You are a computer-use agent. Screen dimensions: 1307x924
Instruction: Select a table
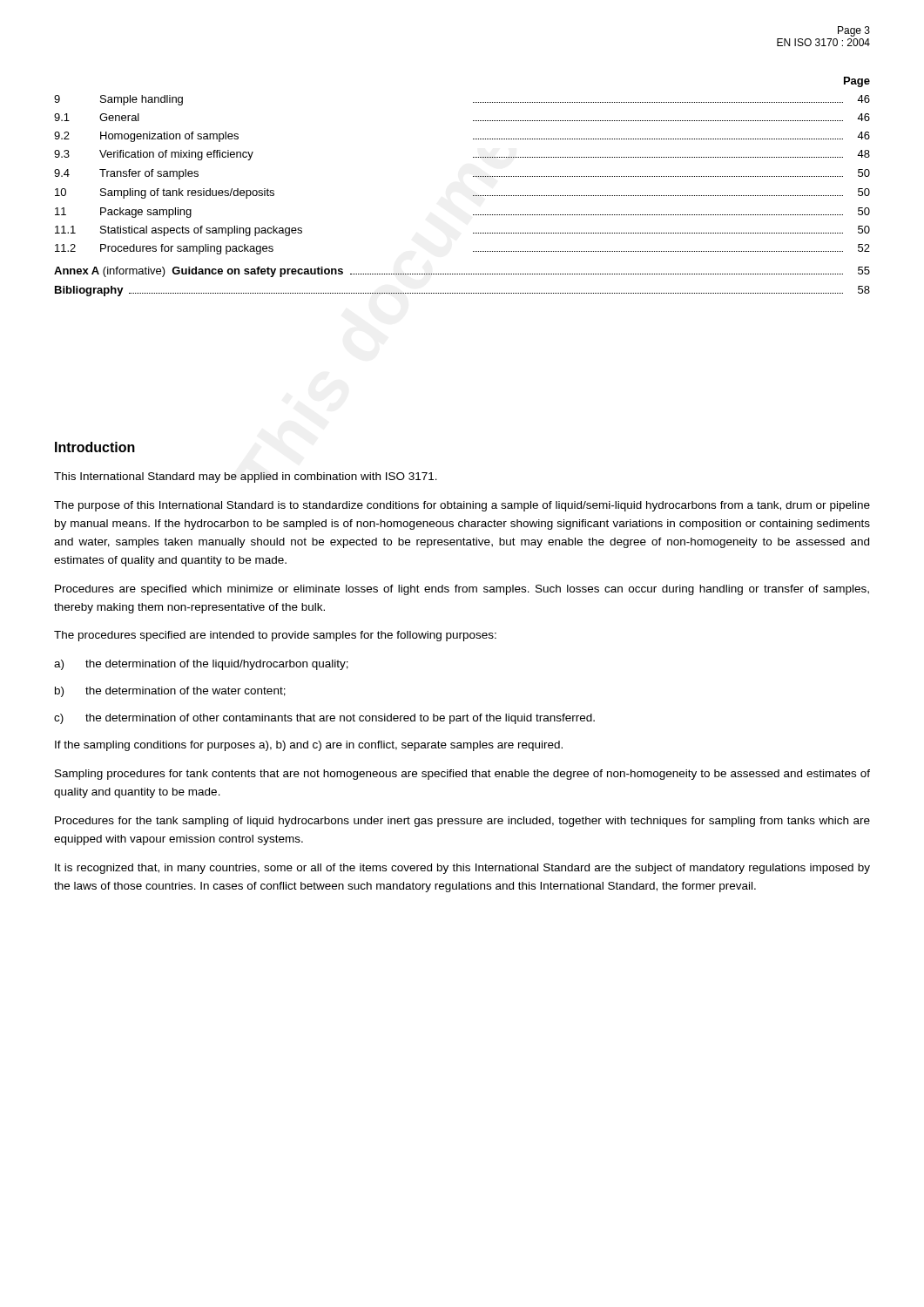point(462,187)
